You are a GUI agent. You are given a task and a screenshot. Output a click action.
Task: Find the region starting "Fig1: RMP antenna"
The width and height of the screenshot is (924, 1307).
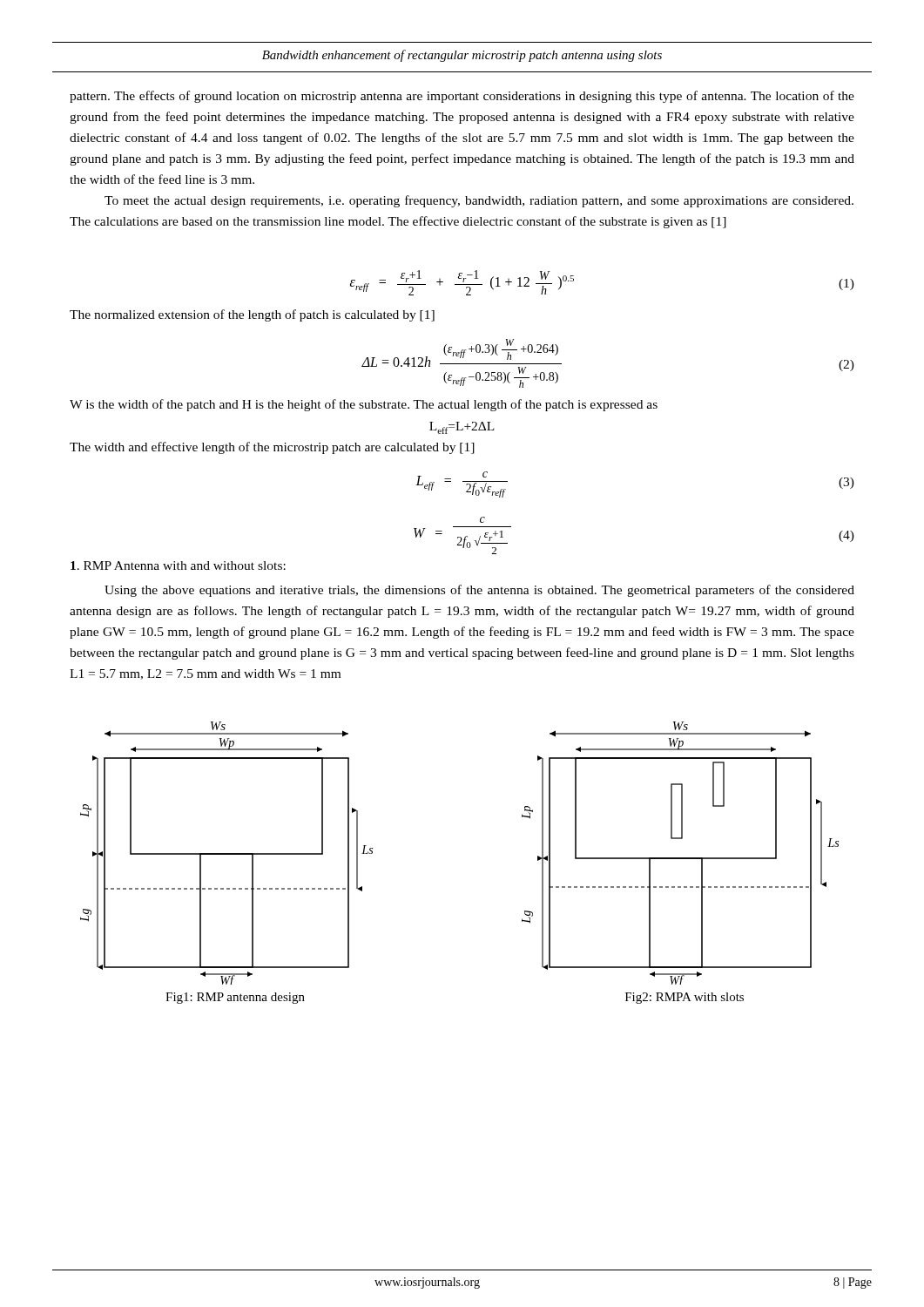click(x=235, y=997)
